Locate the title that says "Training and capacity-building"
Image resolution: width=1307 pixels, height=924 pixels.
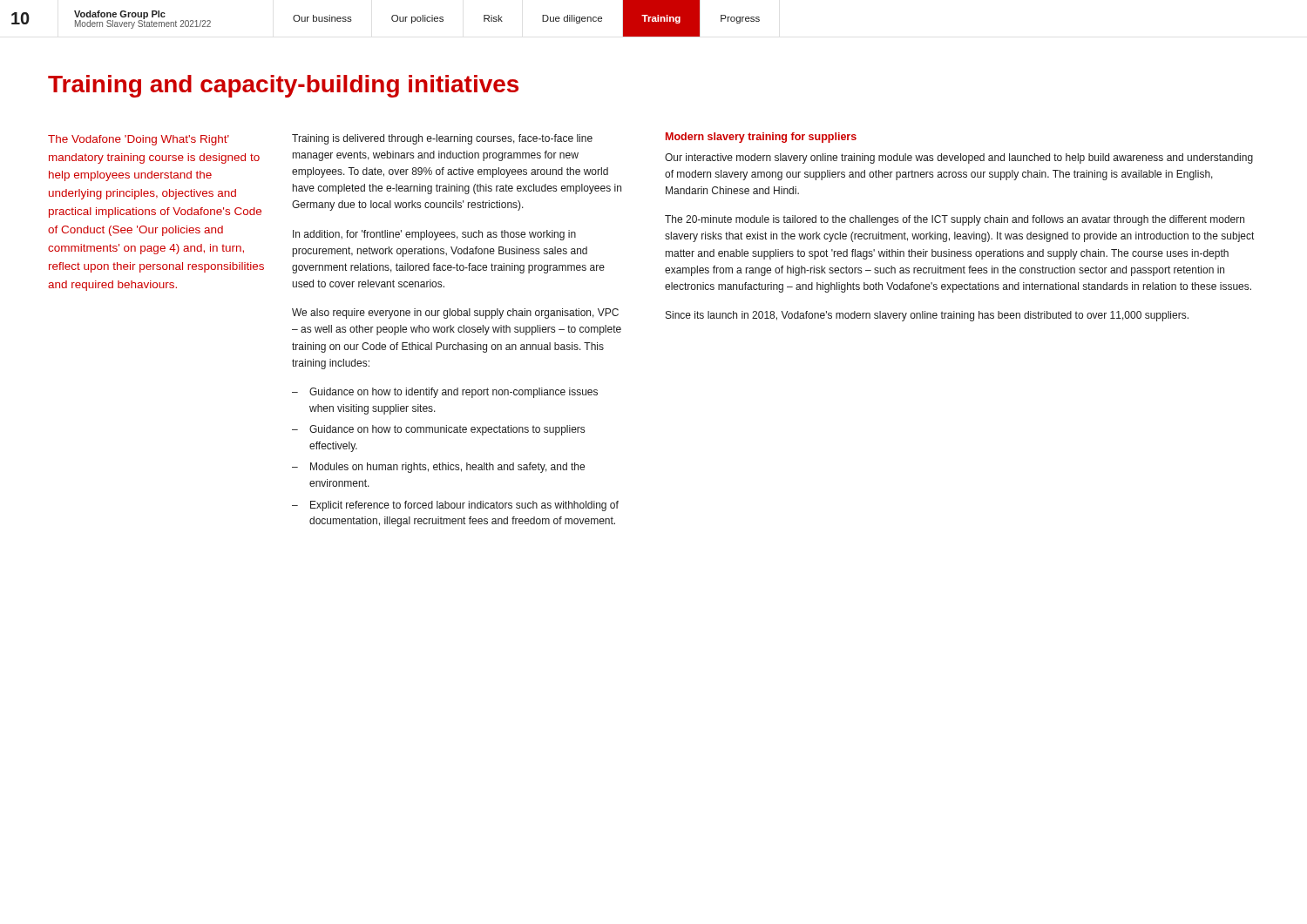click(284, 84)
